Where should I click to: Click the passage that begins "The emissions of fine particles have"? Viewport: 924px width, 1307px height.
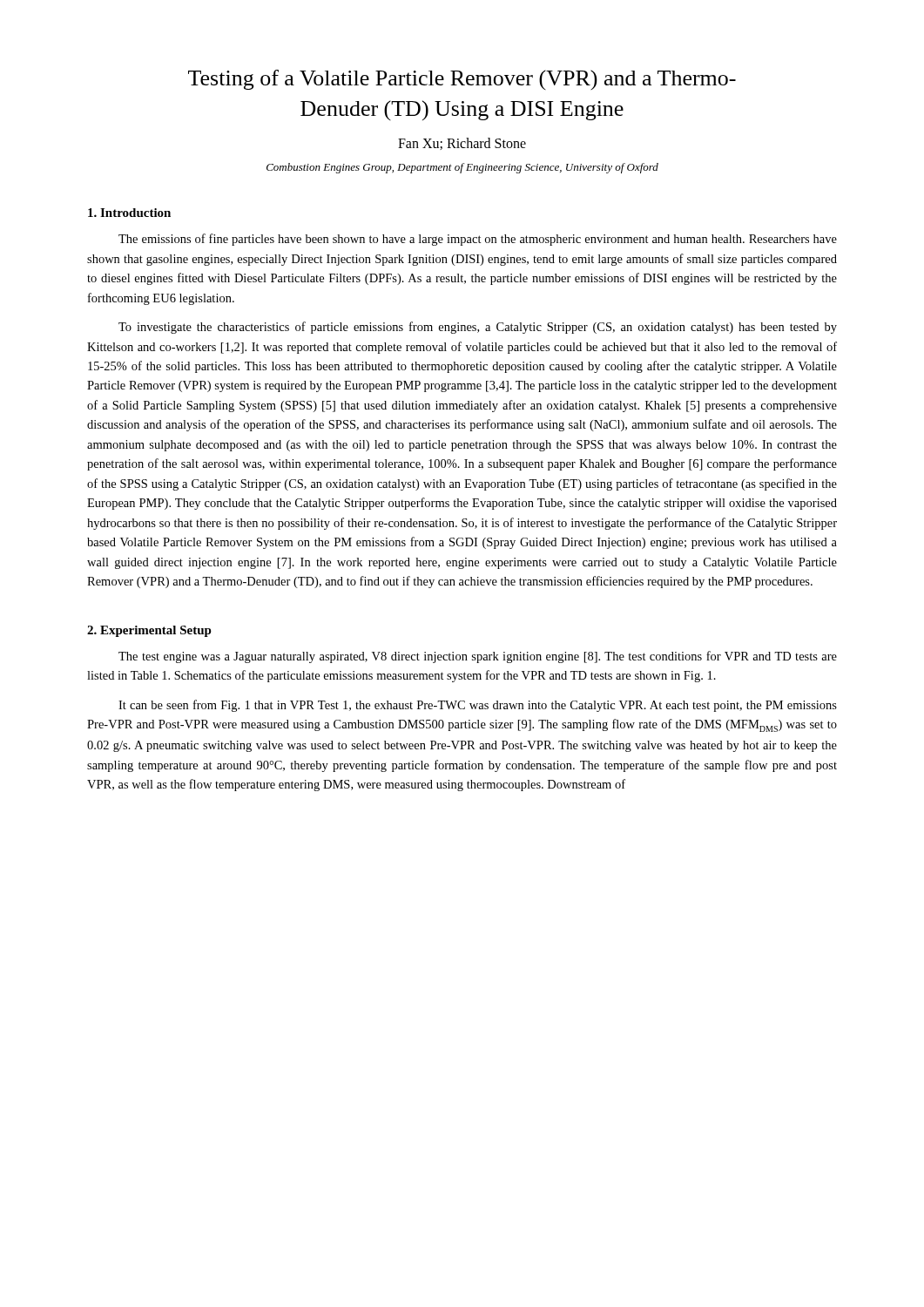tap(462, 410)
